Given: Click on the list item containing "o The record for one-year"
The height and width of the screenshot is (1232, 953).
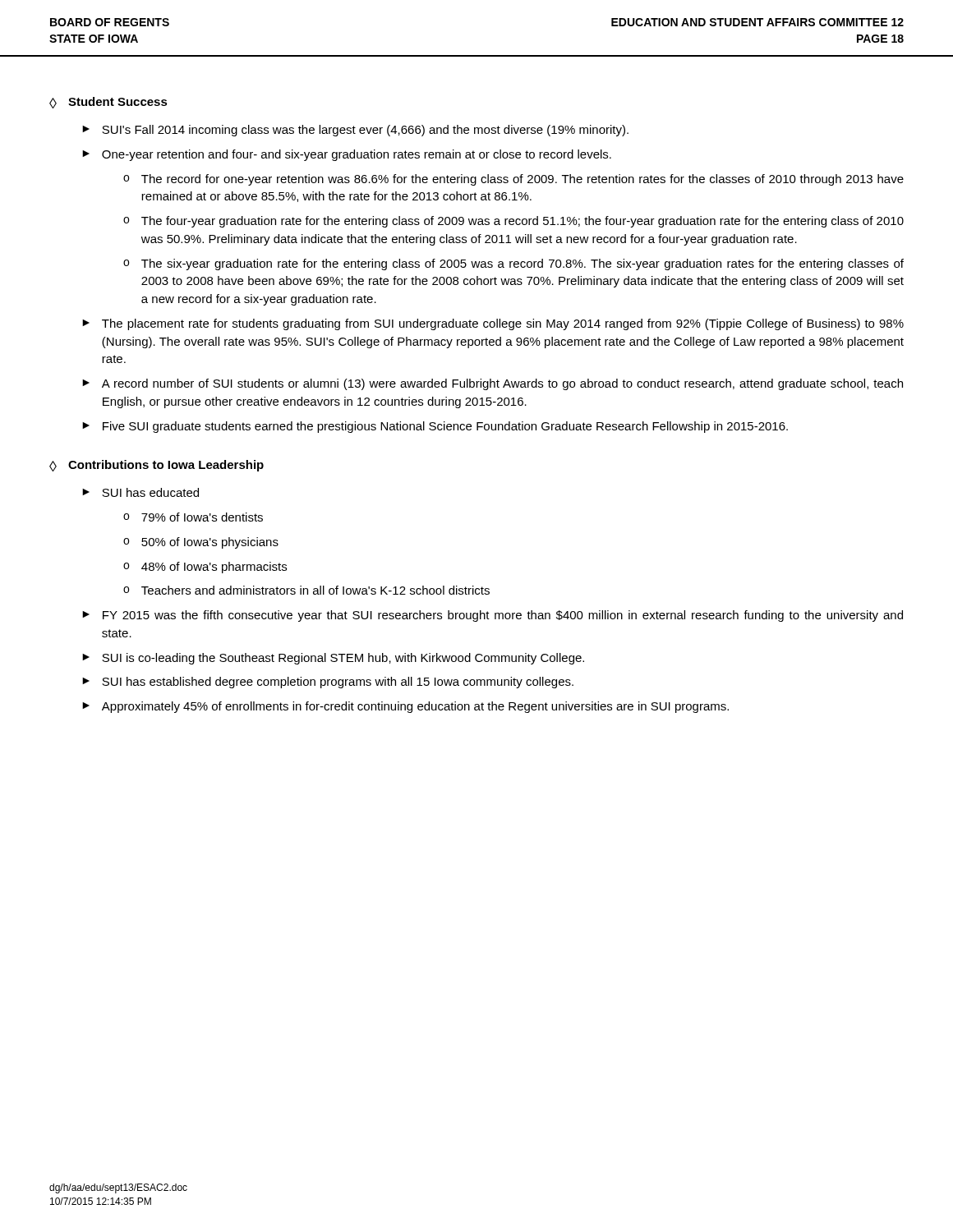Looking at the screenshot, I should (513, 188).
